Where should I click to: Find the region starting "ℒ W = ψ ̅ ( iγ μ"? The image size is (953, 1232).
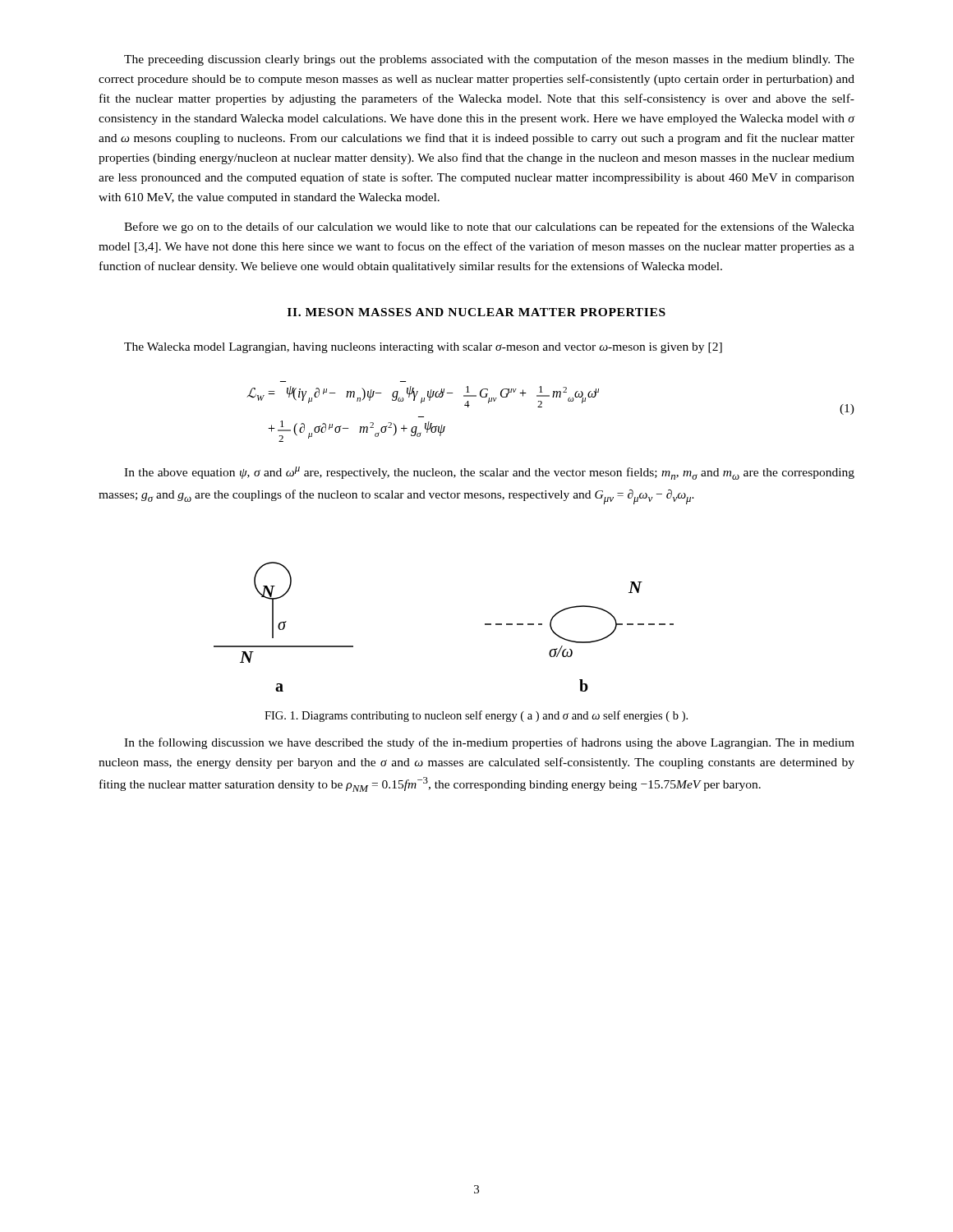(550, 408)
